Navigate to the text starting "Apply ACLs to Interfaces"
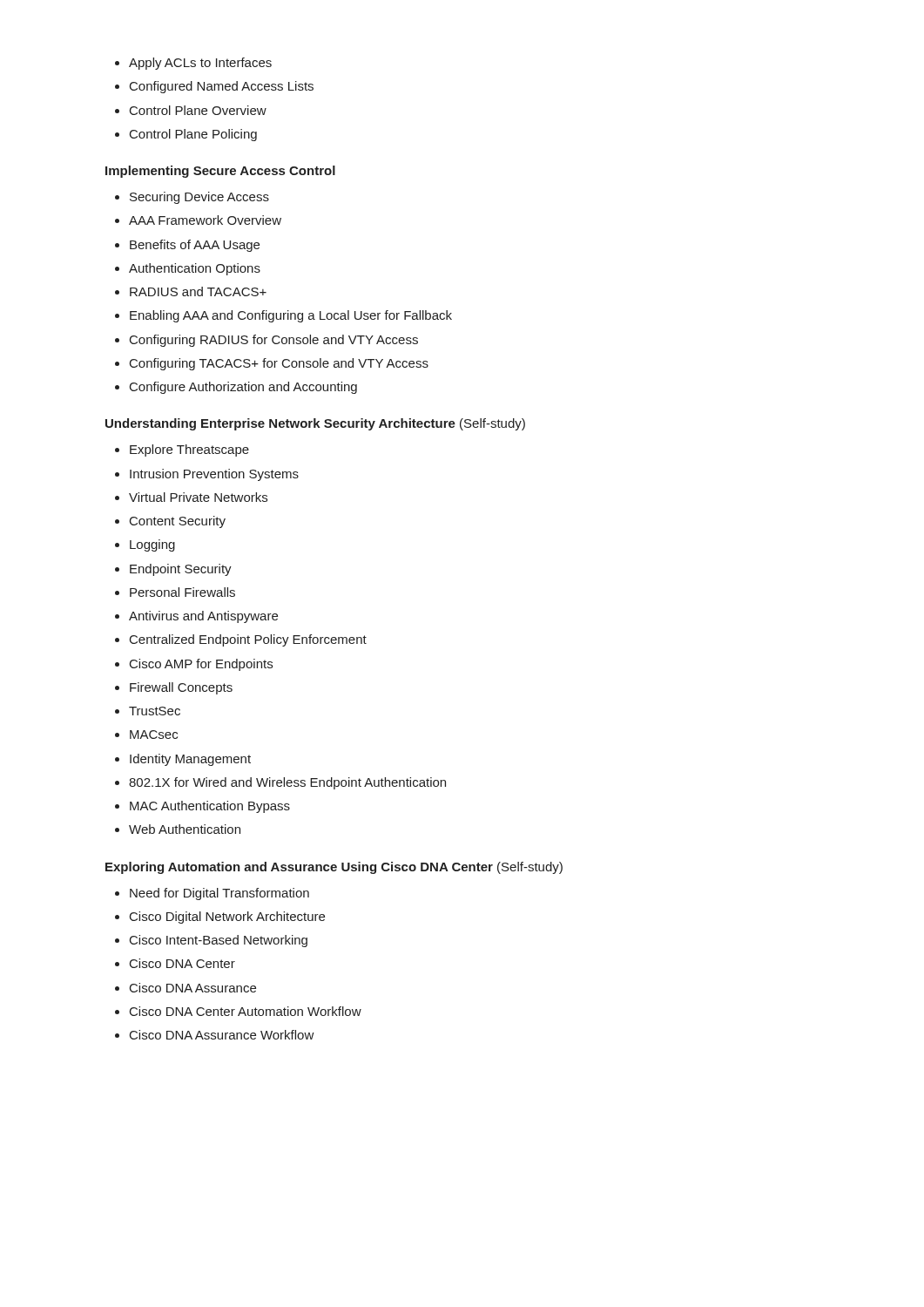Screen dimensions: 1307x924 (x=200, y=64)
